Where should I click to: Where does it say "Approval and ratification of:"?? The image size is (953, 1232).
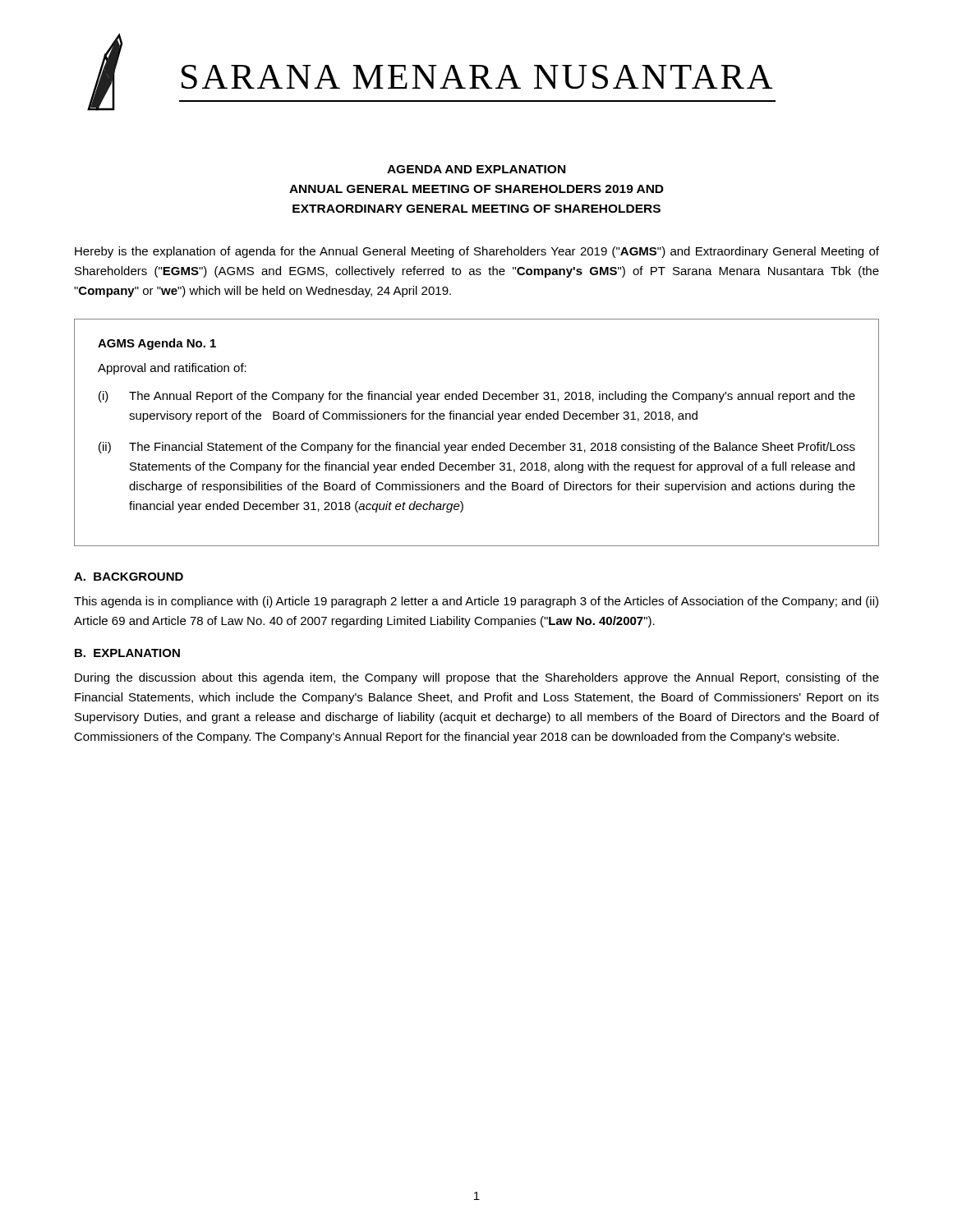coord(172,368)
